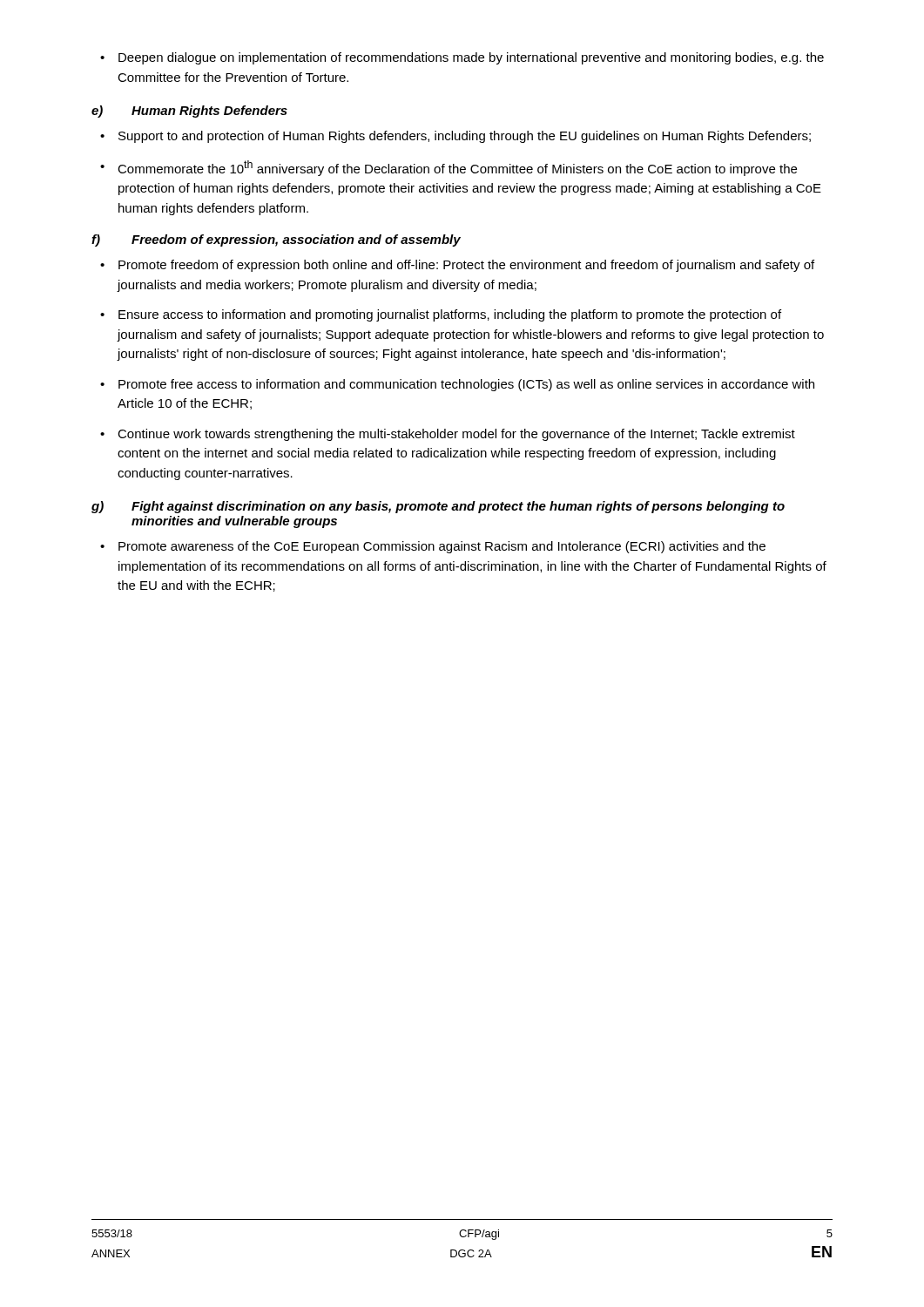
Task: Locate the section header that says "g) Fight against"
Action: tap(462, 513)
